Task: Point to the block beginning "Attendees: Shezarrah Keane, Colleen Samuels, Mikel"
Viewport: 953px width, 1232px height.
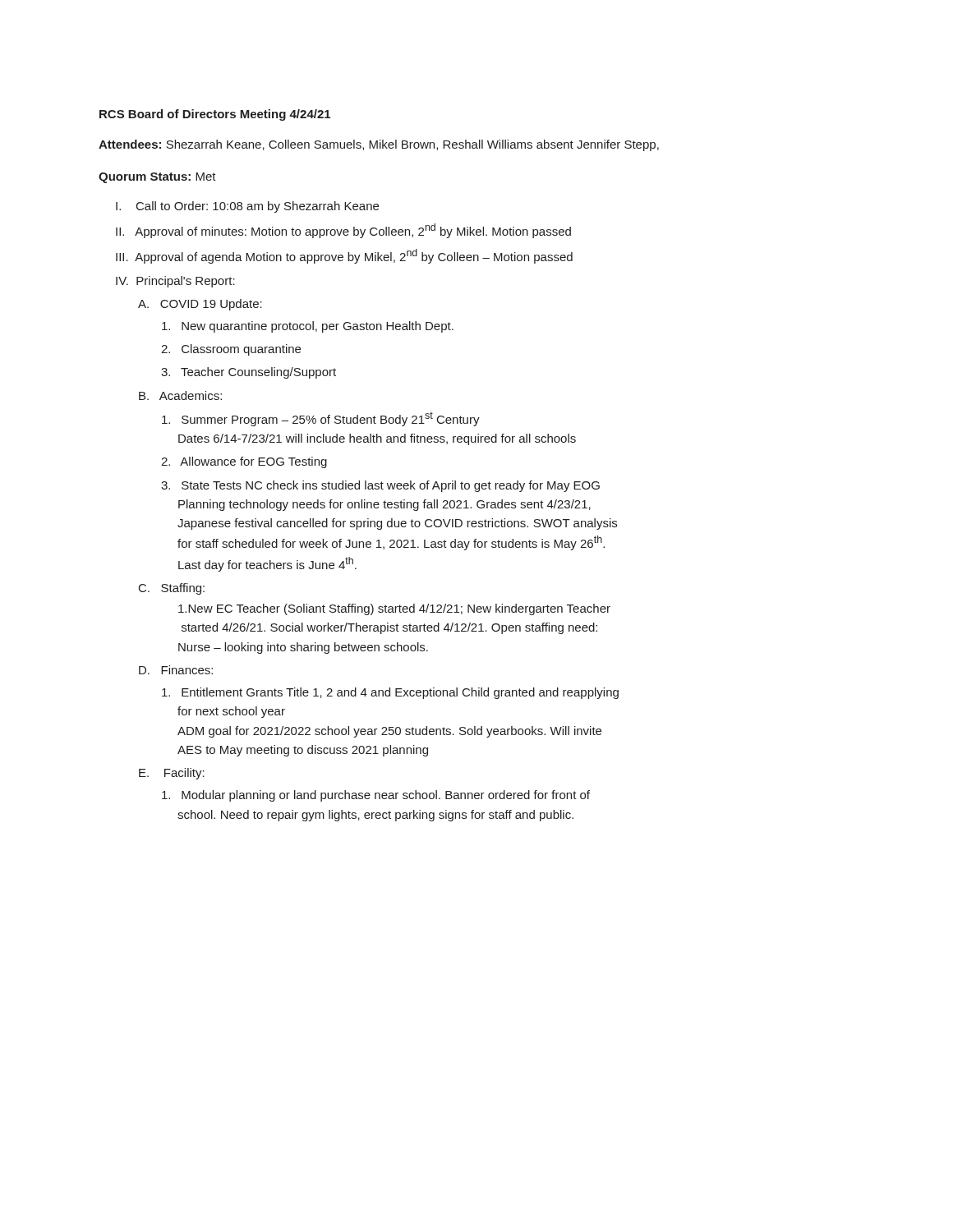Action: point(379,144)
